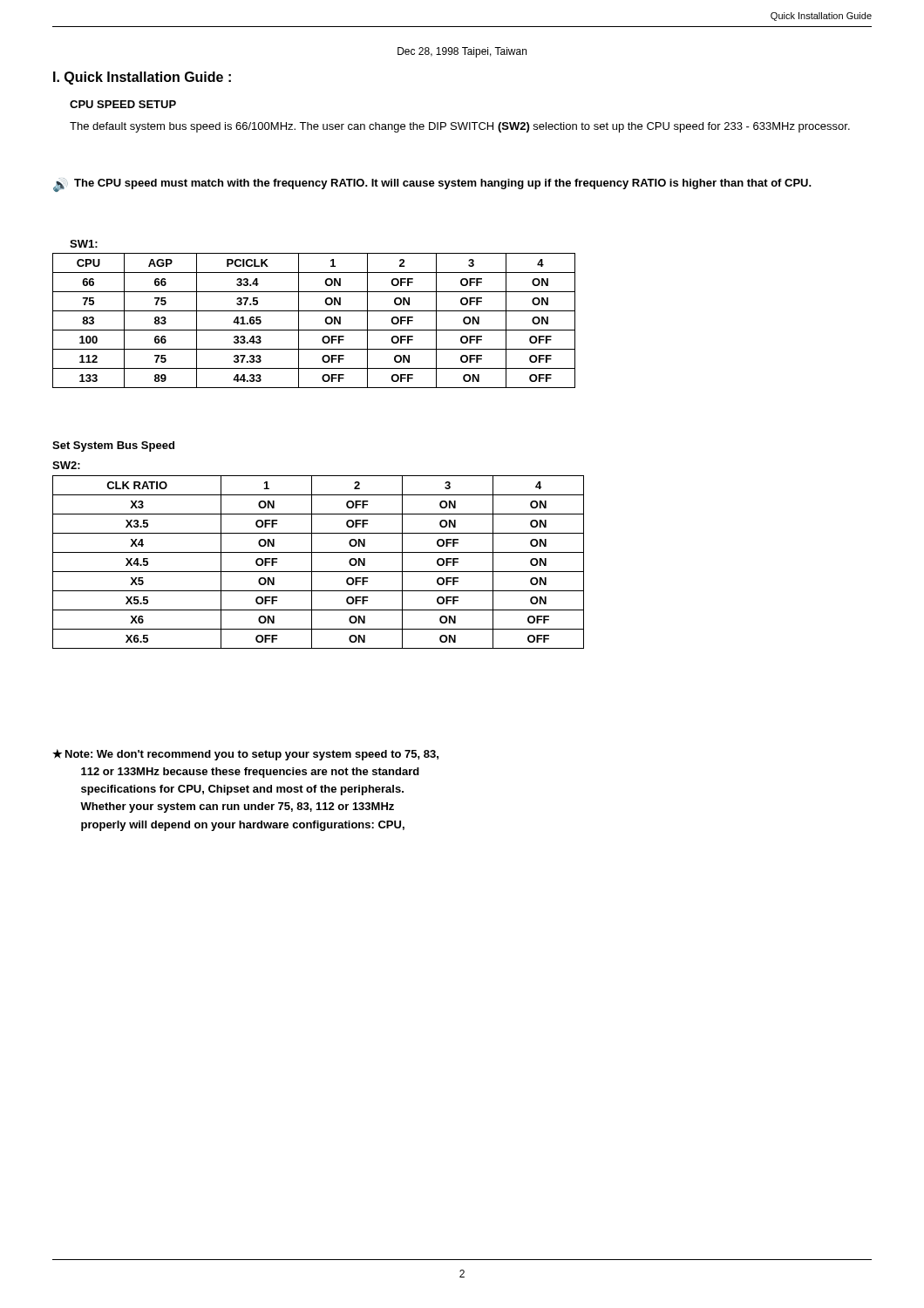
Task: Find the passage starting "CPU SPEED SETUP"
Action: point(123,104)
